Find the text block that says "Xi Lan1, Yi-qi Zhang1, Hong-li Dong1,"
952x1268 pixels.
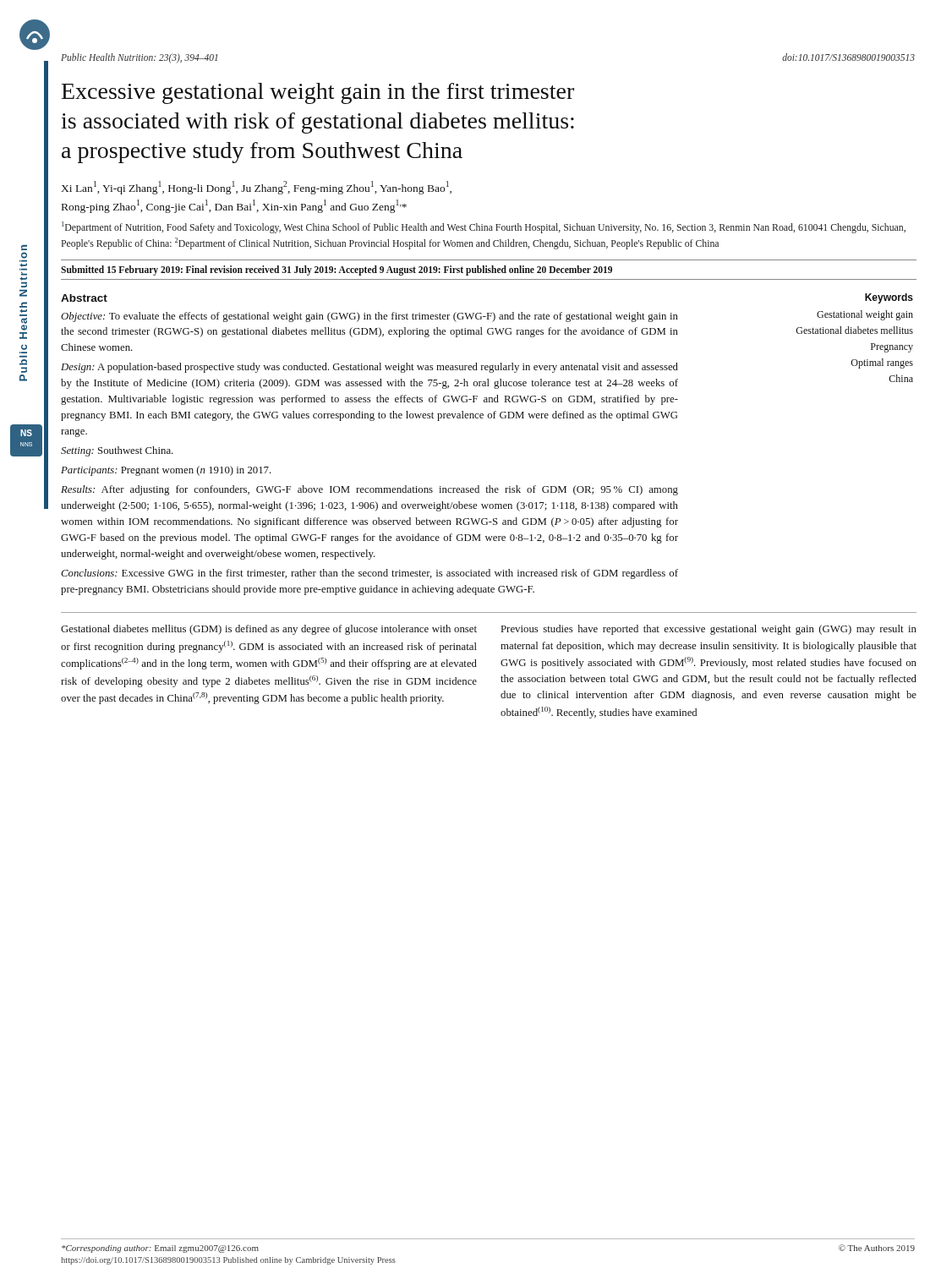[257, 196]
